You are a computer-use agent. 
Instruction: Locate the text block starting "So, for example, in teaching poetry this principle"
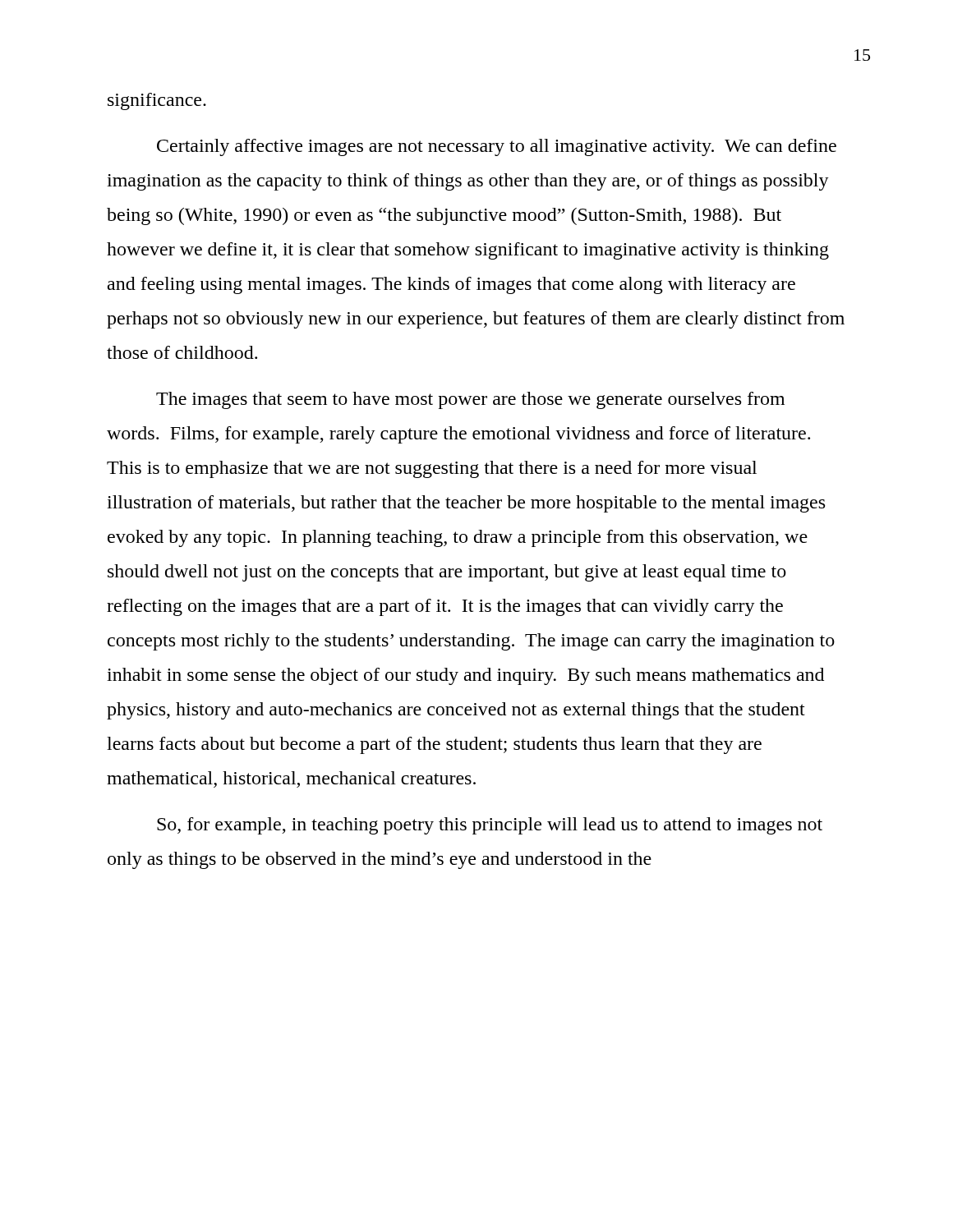pos(465,841)
